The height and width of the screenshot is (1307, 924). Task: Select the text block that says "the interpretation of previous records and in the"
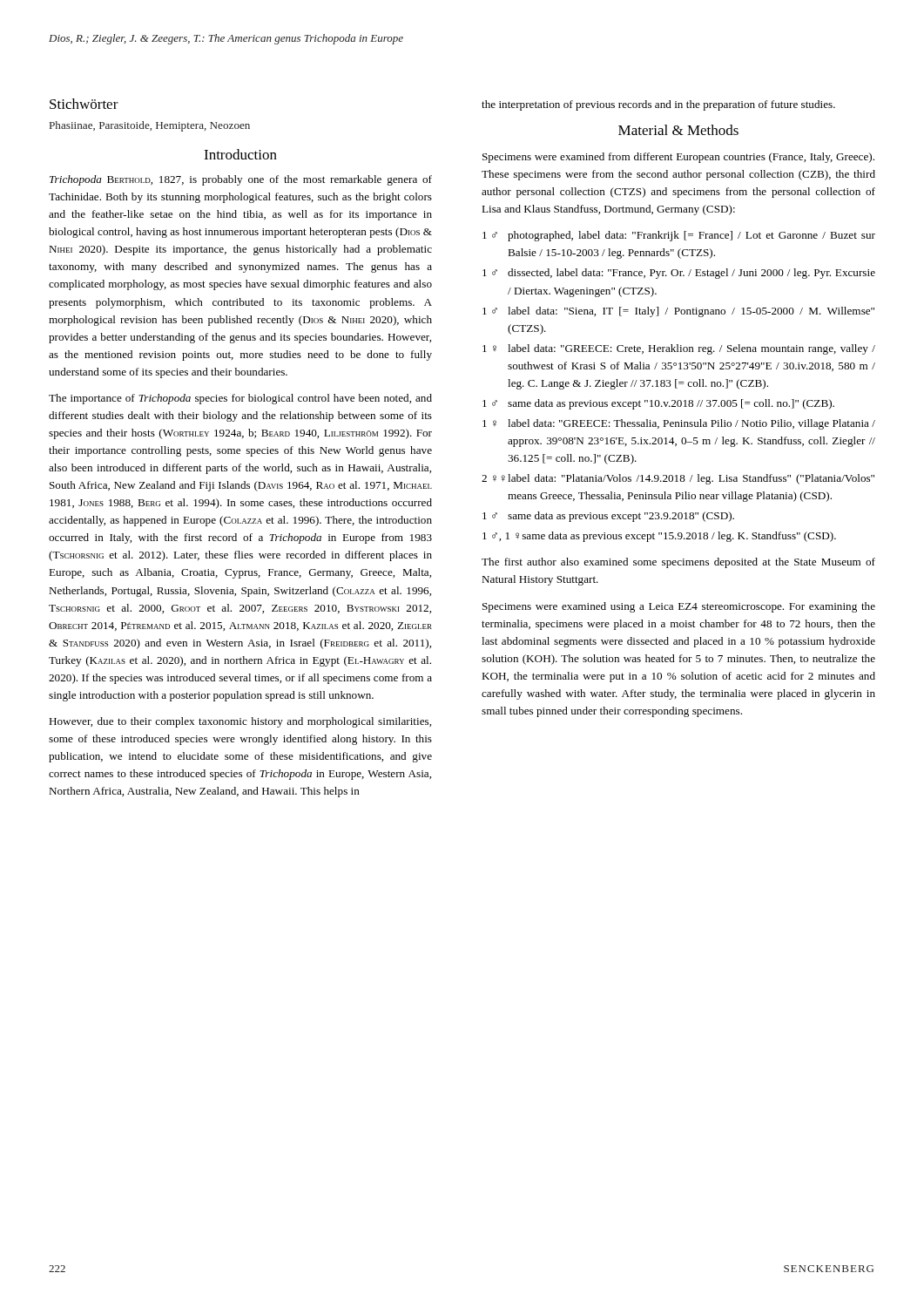click(x=659, y=104)
